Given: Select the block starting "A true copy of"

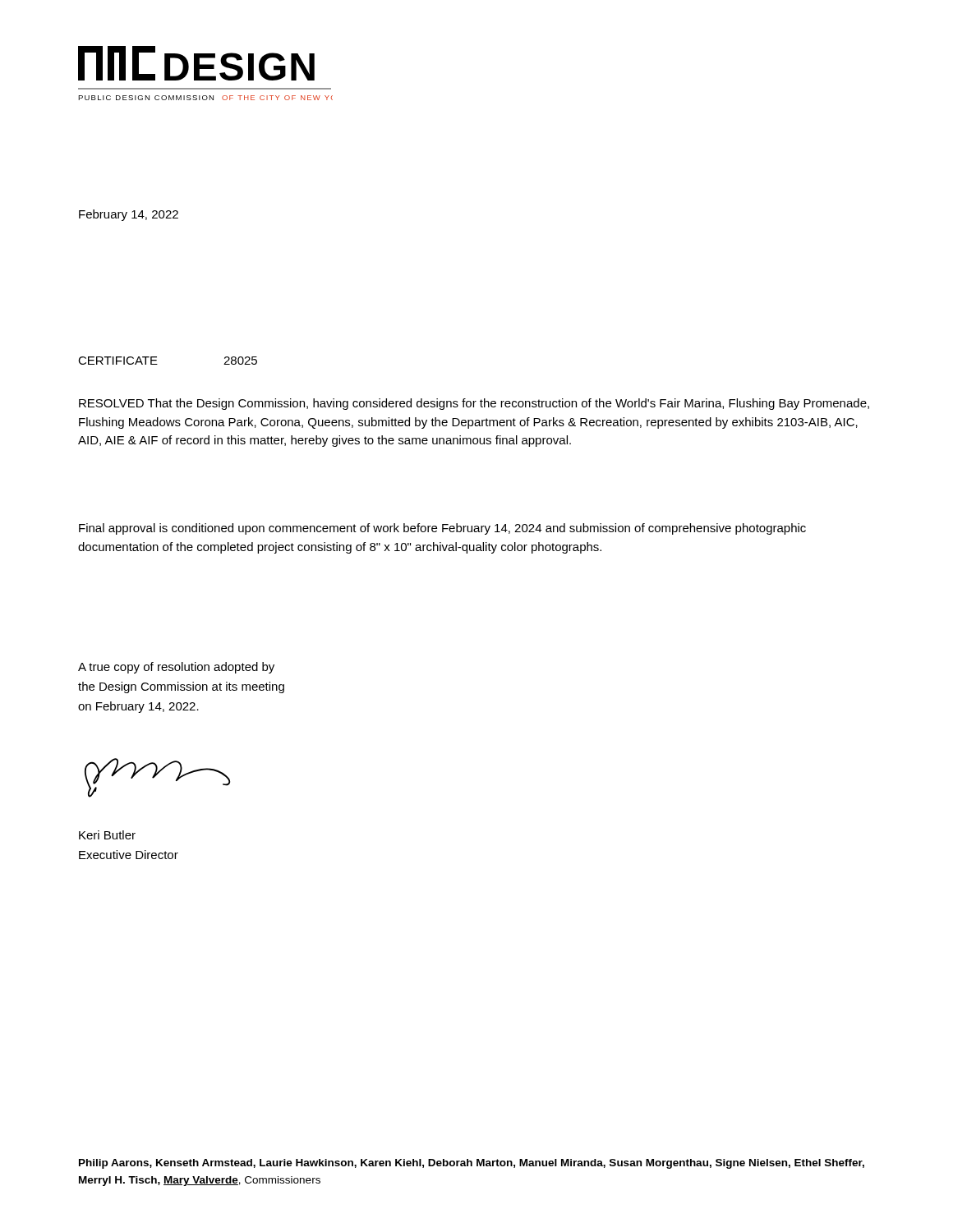Looking at the screenshot, I should point(181,686).
